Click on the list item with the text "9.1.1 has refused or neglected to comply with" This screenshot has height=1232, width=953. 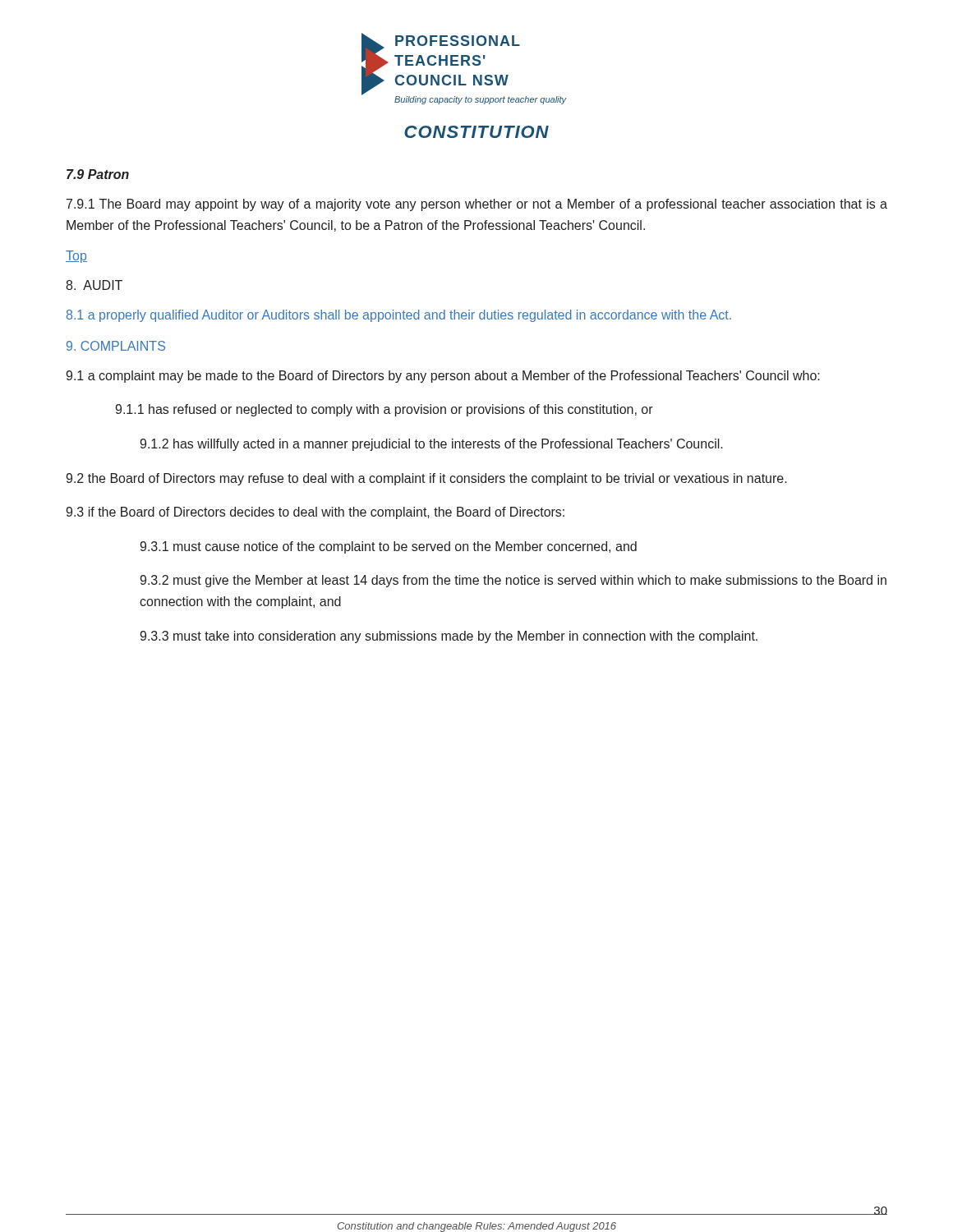384,410
